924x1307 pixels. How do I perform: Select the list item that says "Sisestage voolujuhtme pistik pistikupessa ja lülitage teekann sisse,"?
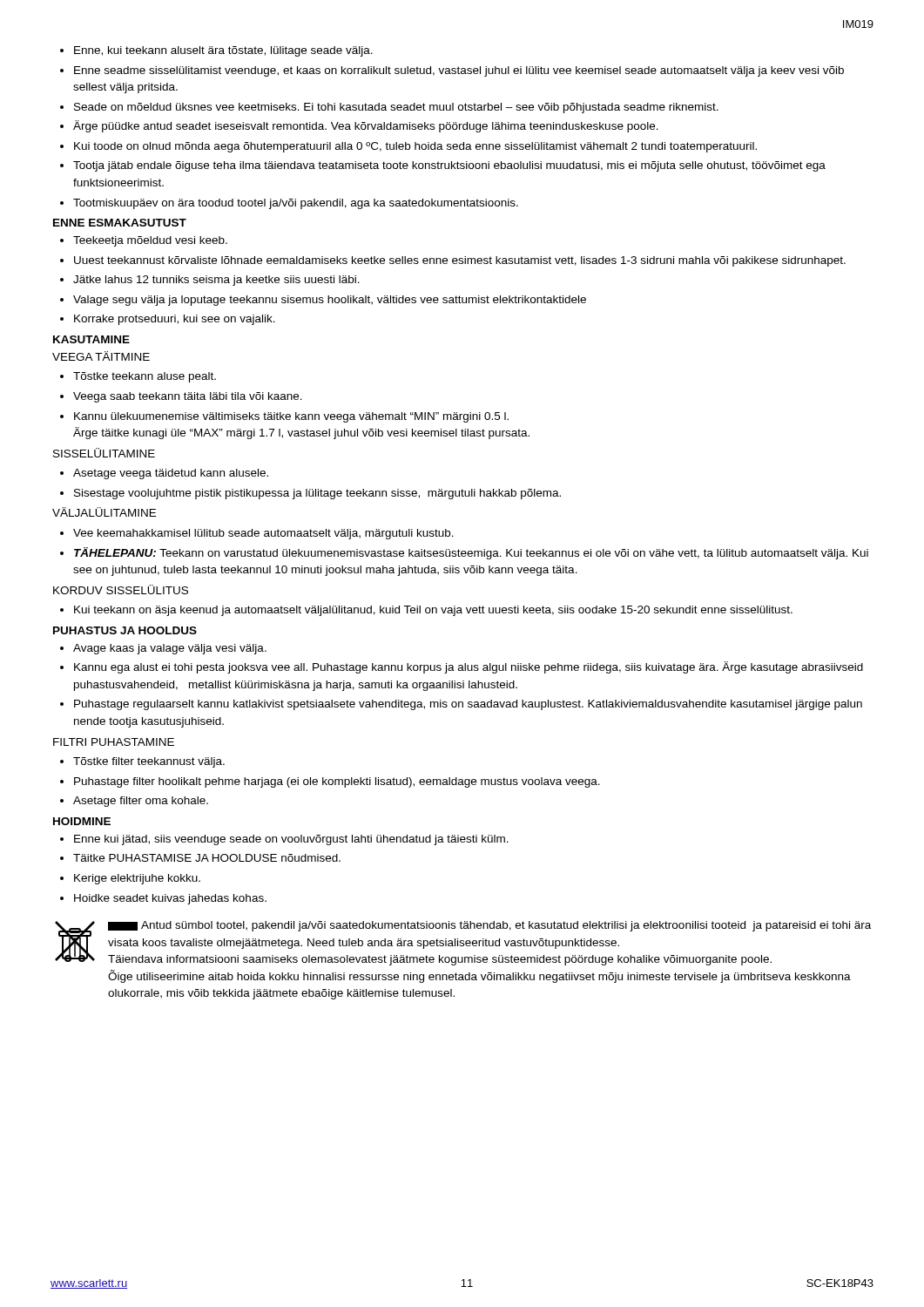[x=318, y=493]
